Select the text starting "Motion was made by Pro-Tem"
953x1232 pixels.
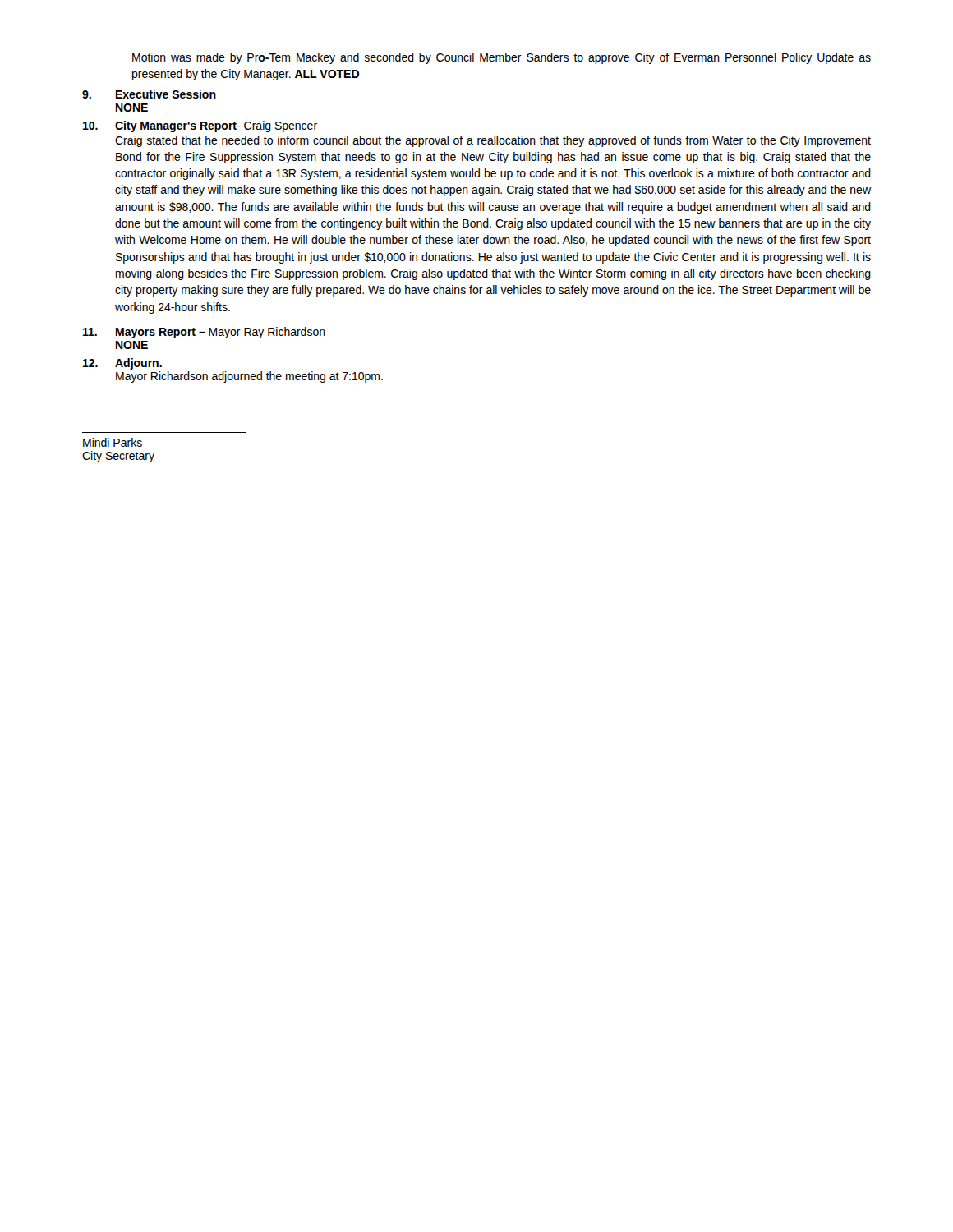(501, 66)
